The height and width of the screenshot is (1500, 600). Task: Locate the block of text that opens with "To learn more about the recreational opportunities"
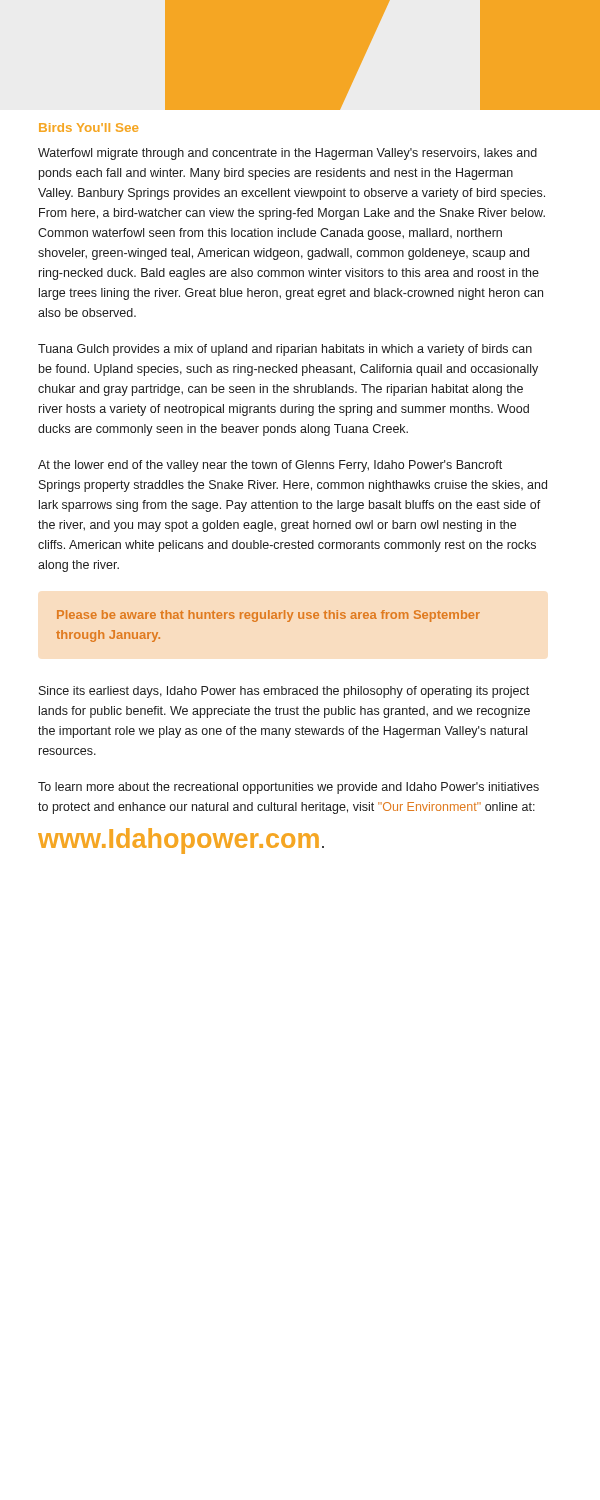point(289,797)
